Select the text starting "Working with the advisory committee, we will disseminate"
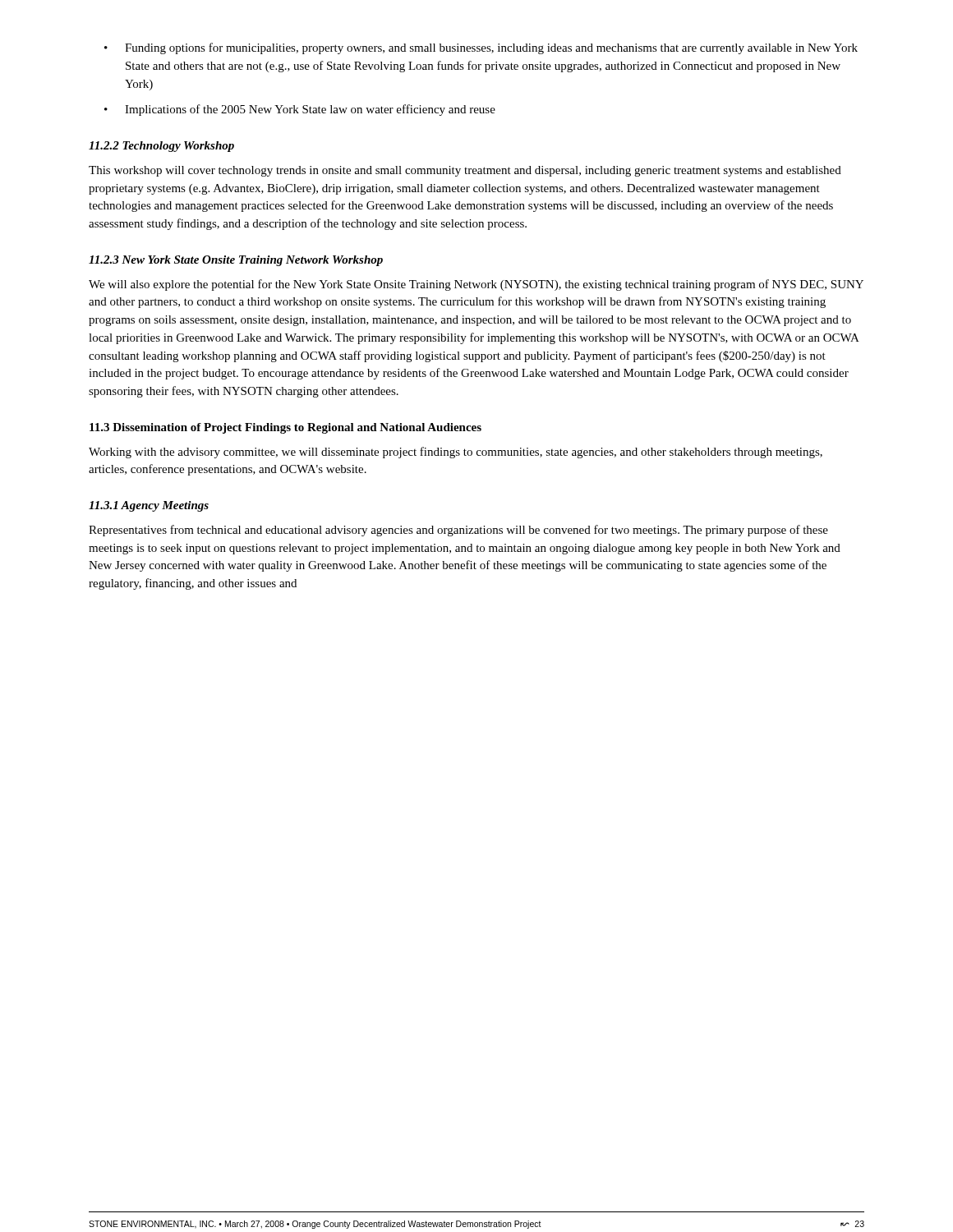The width and height of the screenshot is (953, 1232). click(x=476, y=461)
